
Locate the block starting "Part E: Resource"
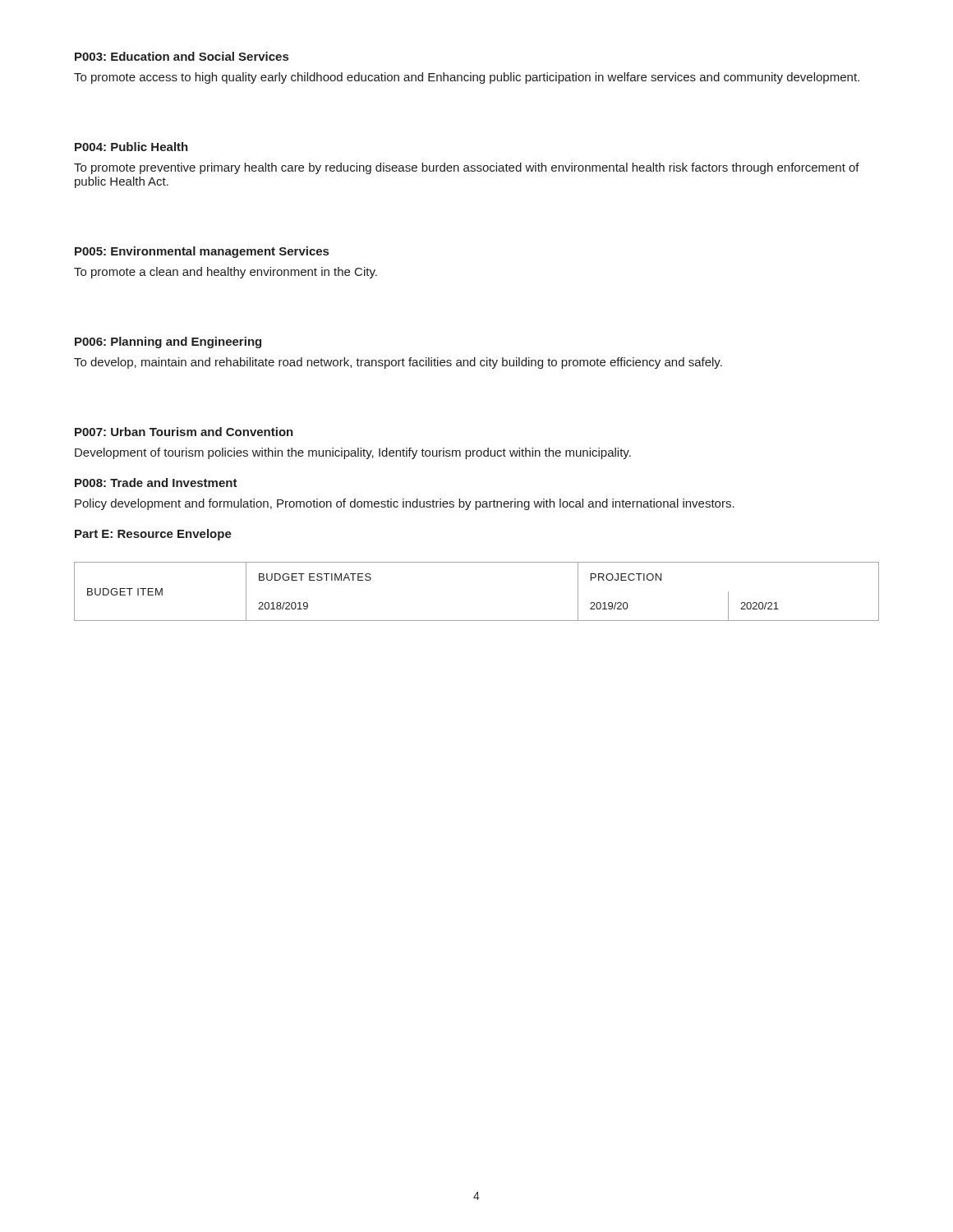[153, 533]
